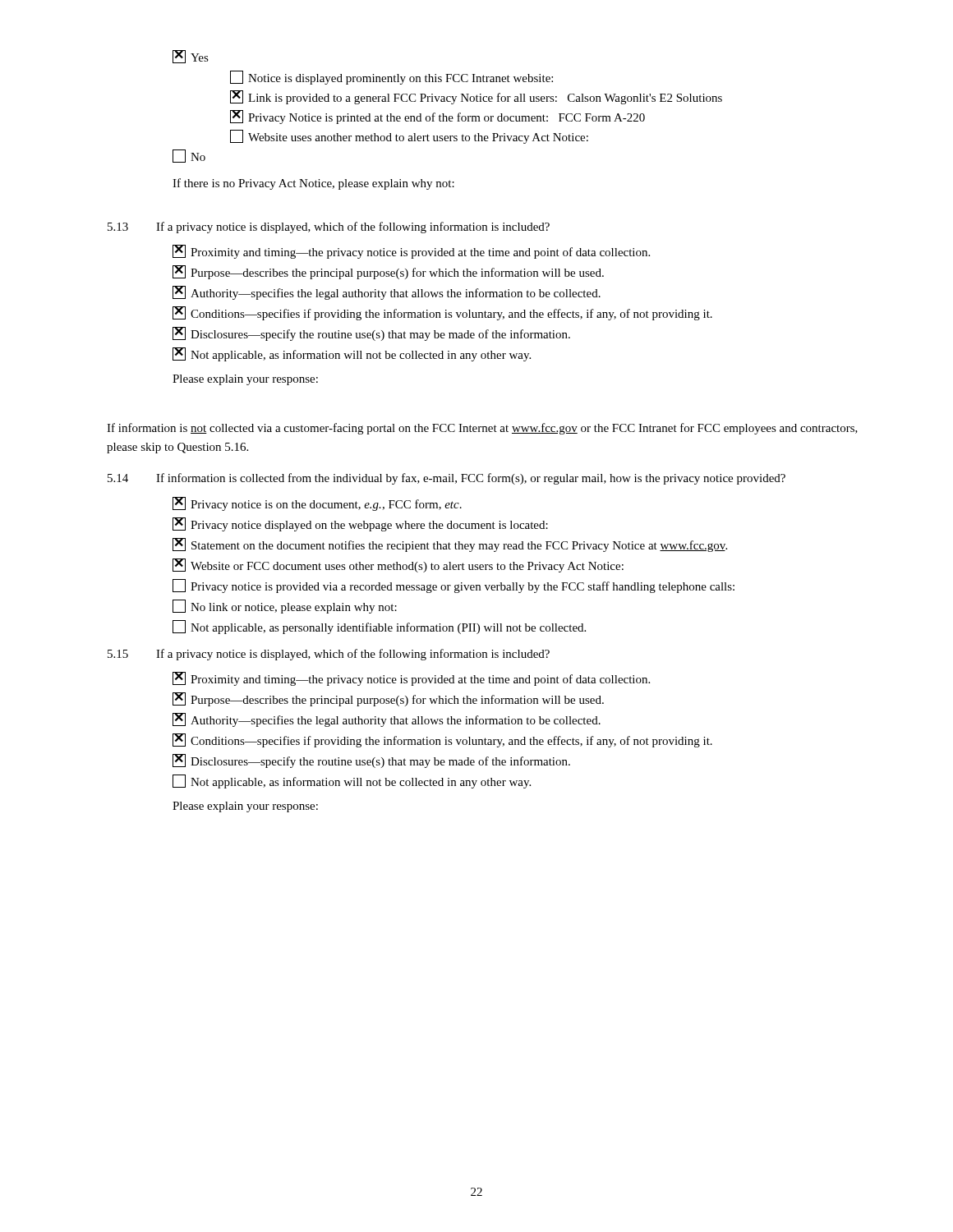
Task: Navigate to the text starting "Website or FCC document uses other method(s)"
Action: click(x=530, y=566)
